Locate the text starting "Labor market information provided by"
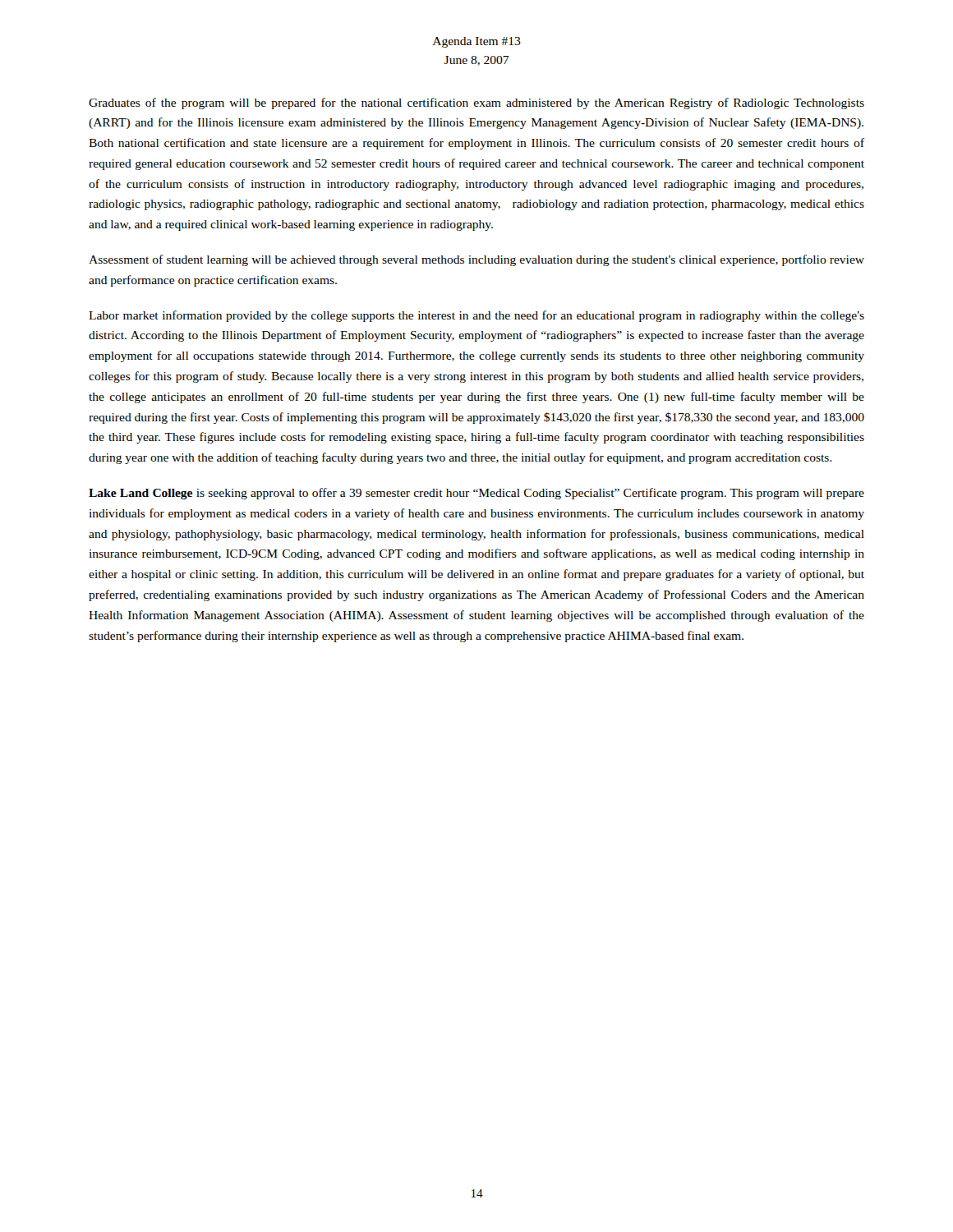 [476, 387]
